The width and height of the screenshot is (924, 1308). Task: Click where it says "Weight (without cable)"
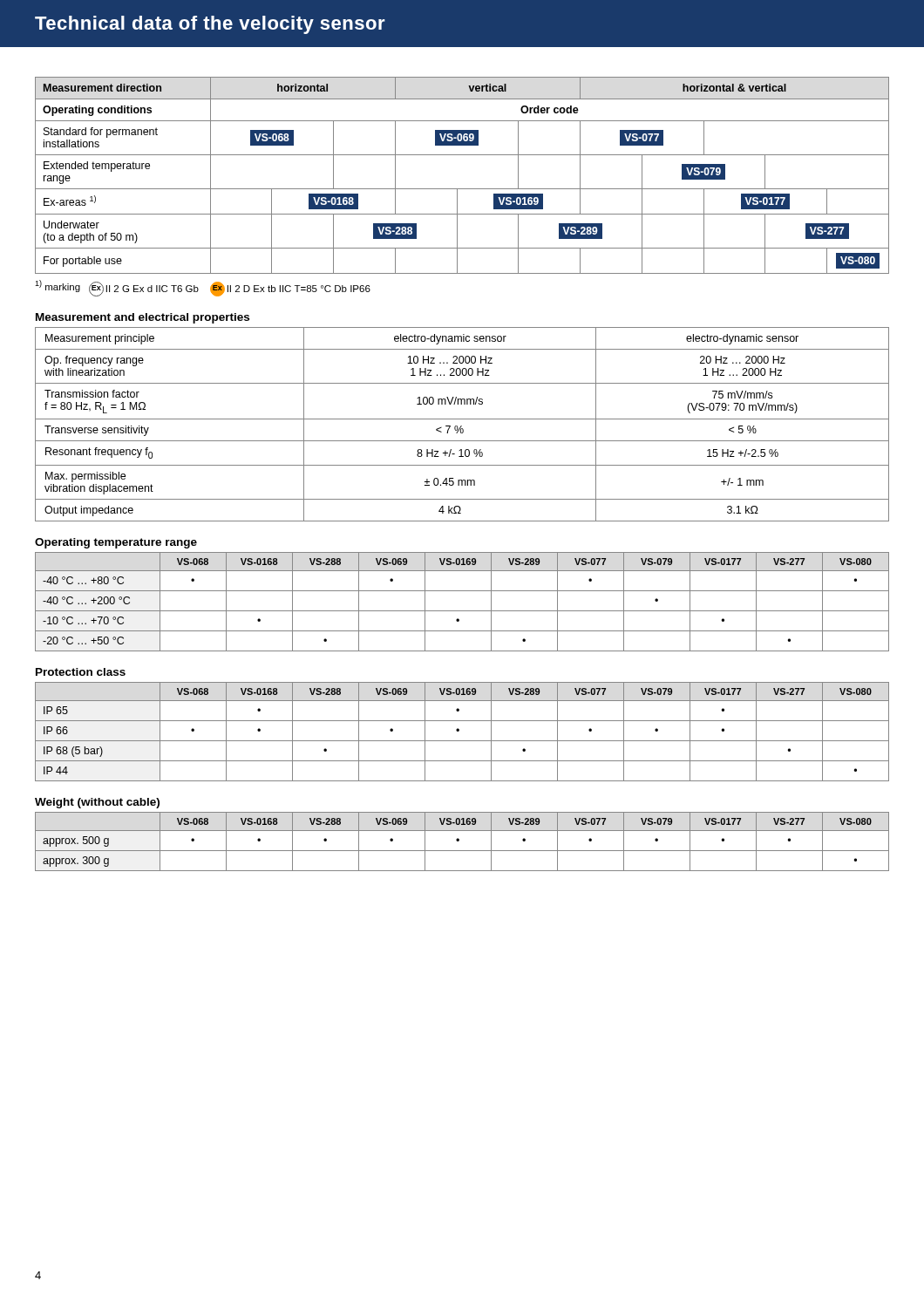point(97,802)
